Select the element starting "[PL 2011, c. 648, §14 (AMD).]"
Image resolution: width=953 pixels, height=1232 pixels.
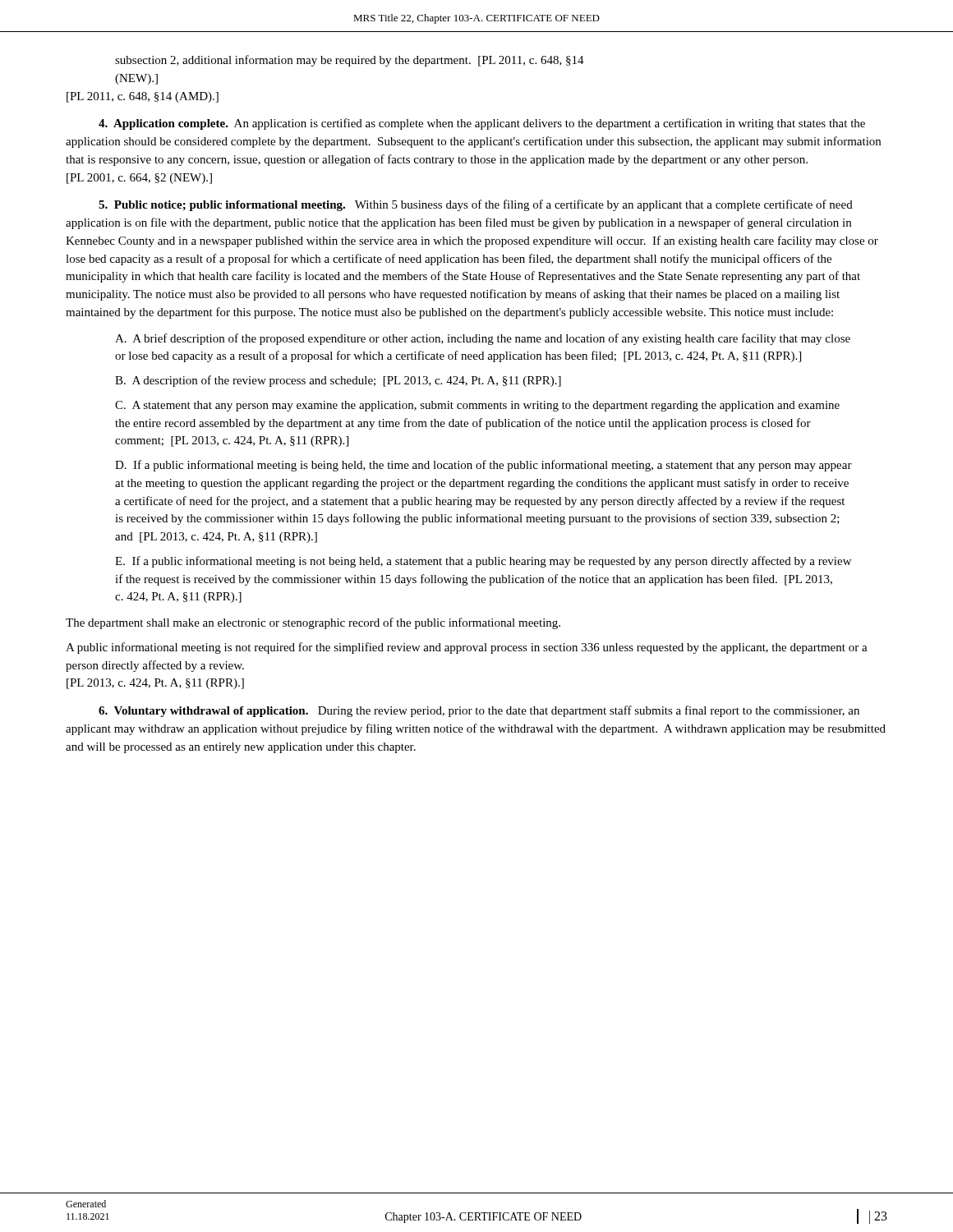[142, 96]
